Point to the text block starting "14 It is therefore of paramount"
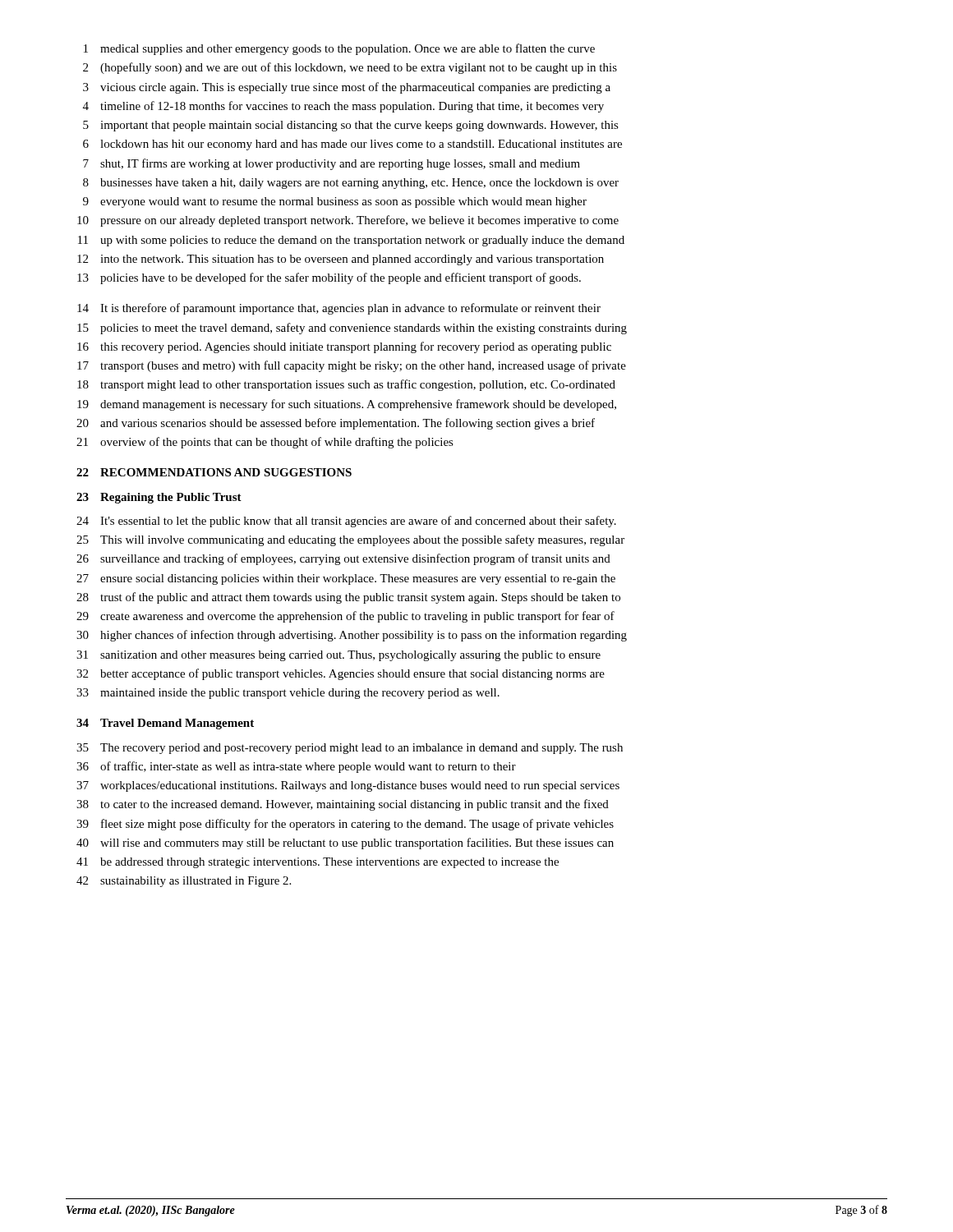 476,376
